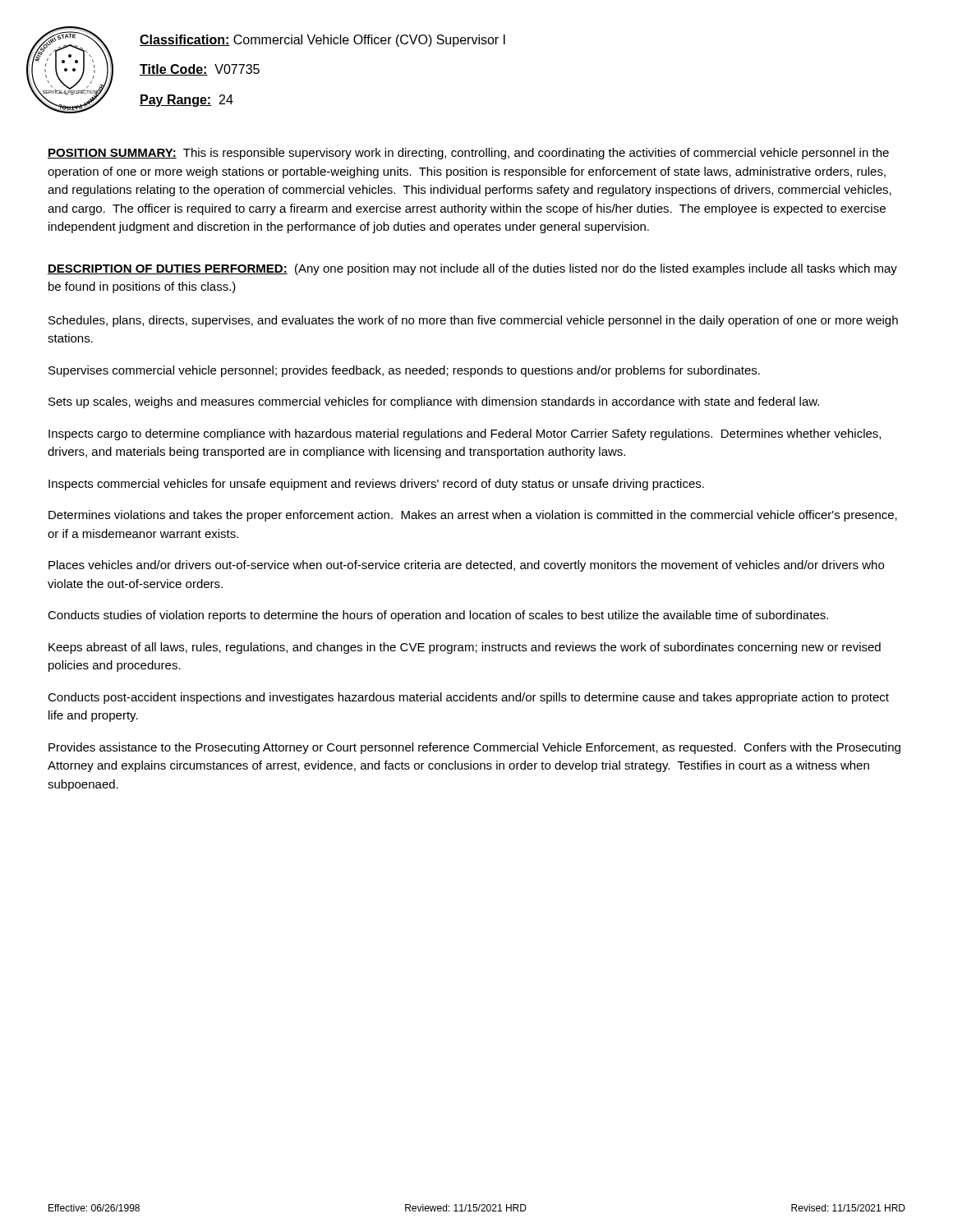Image resolution: width=953 pixels, height=1232 pixels.
Task: Click on the text block that reads "Provides assistance to the"
Action: click(x=474, y=765)
